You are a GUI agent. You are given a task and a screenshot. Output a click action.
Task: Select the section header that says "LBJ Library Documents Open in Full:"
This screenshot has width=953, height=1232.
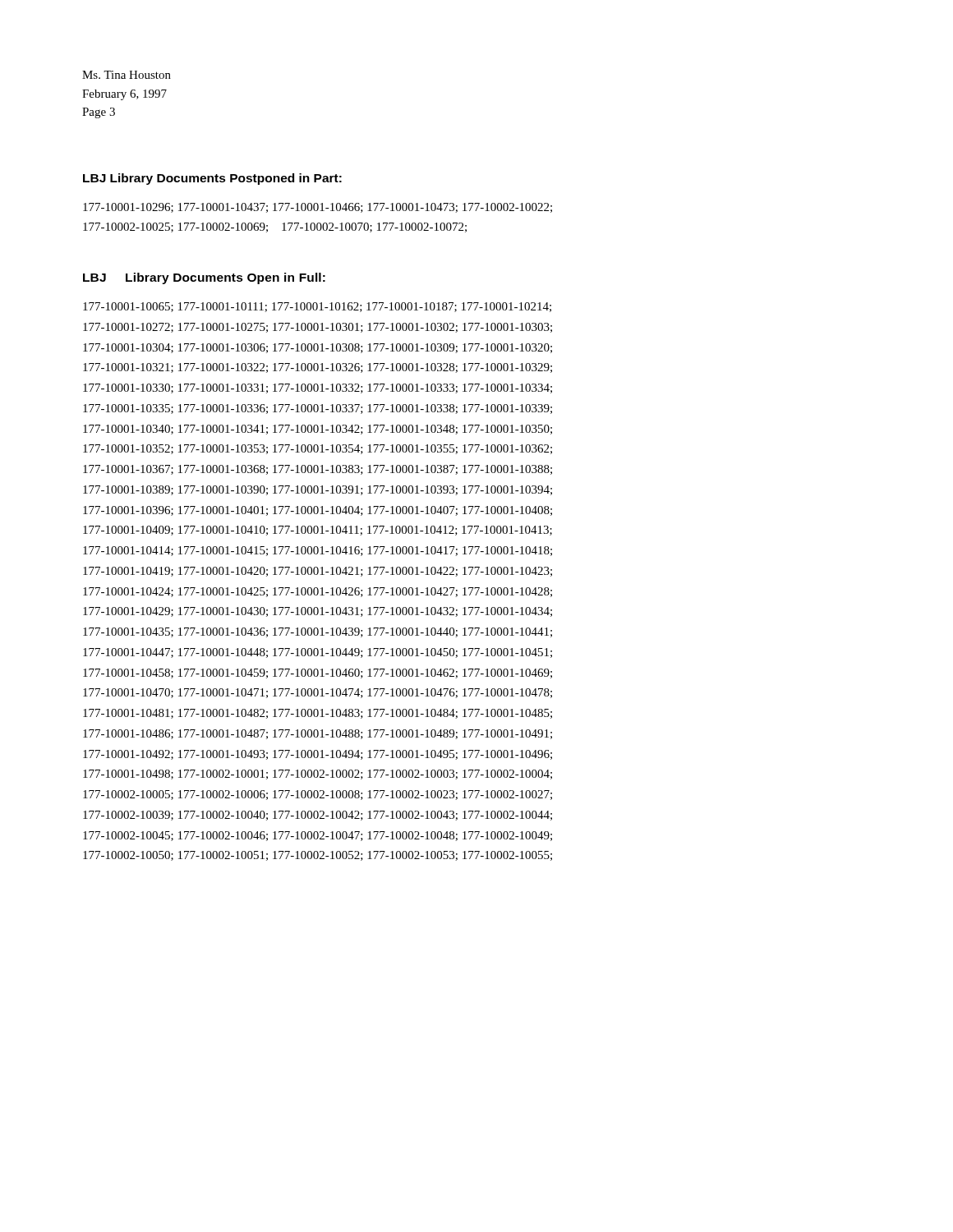(204, 277)
